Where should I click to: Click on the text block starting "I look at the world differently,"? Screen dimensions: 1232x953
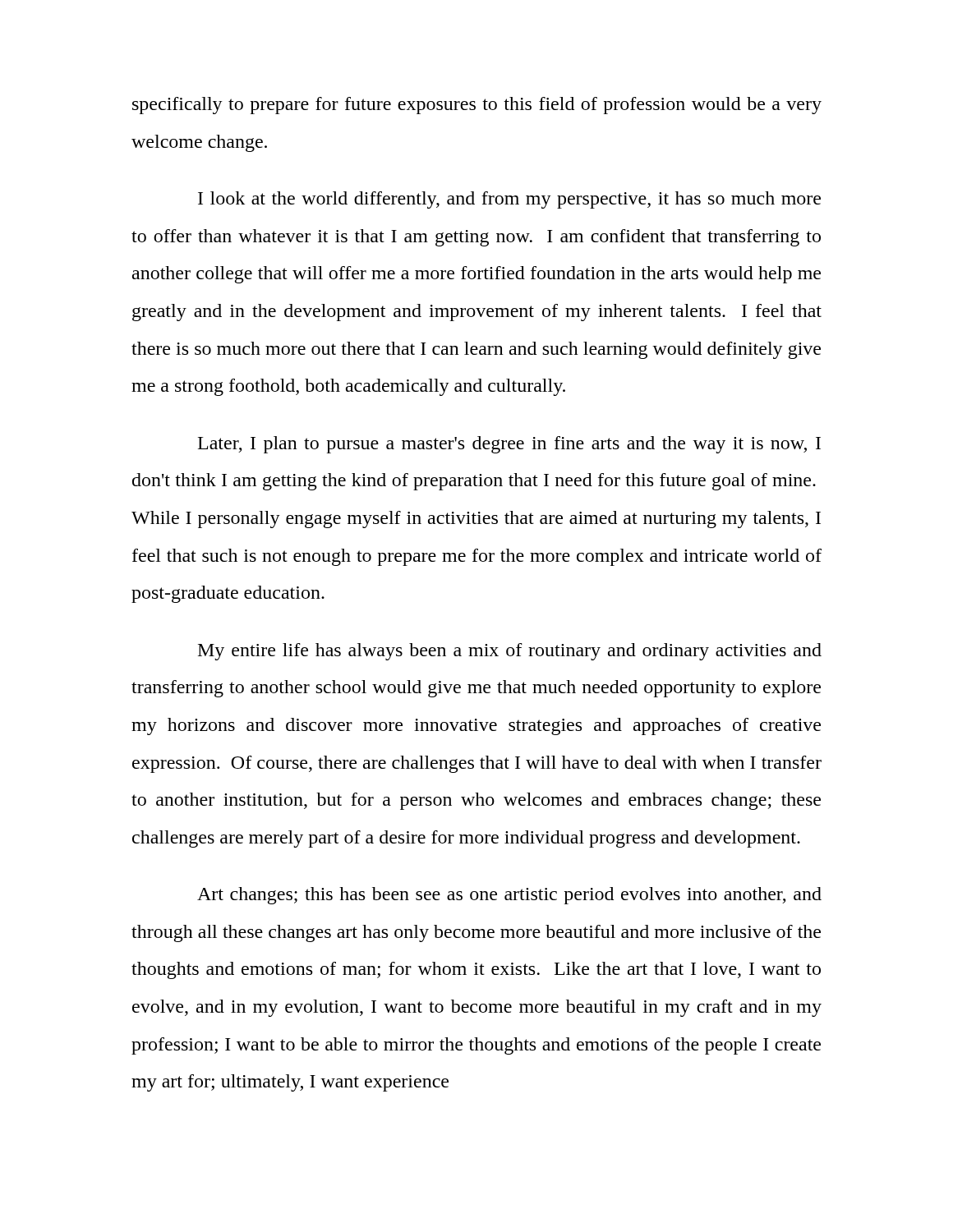(509, 200)
